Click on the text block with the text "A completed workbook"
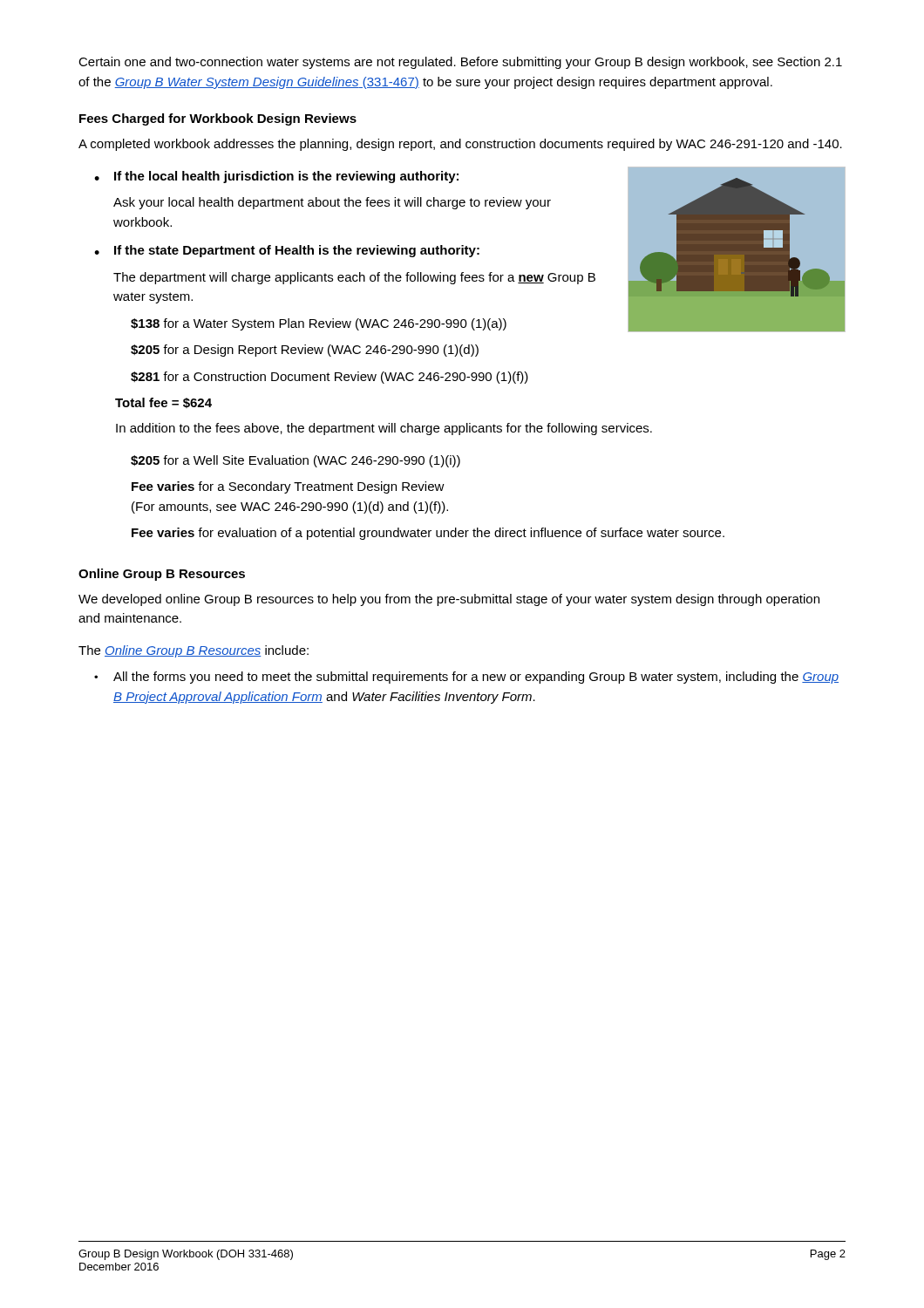Screen dimensions: 1308x924 click(x=461, y=143)
